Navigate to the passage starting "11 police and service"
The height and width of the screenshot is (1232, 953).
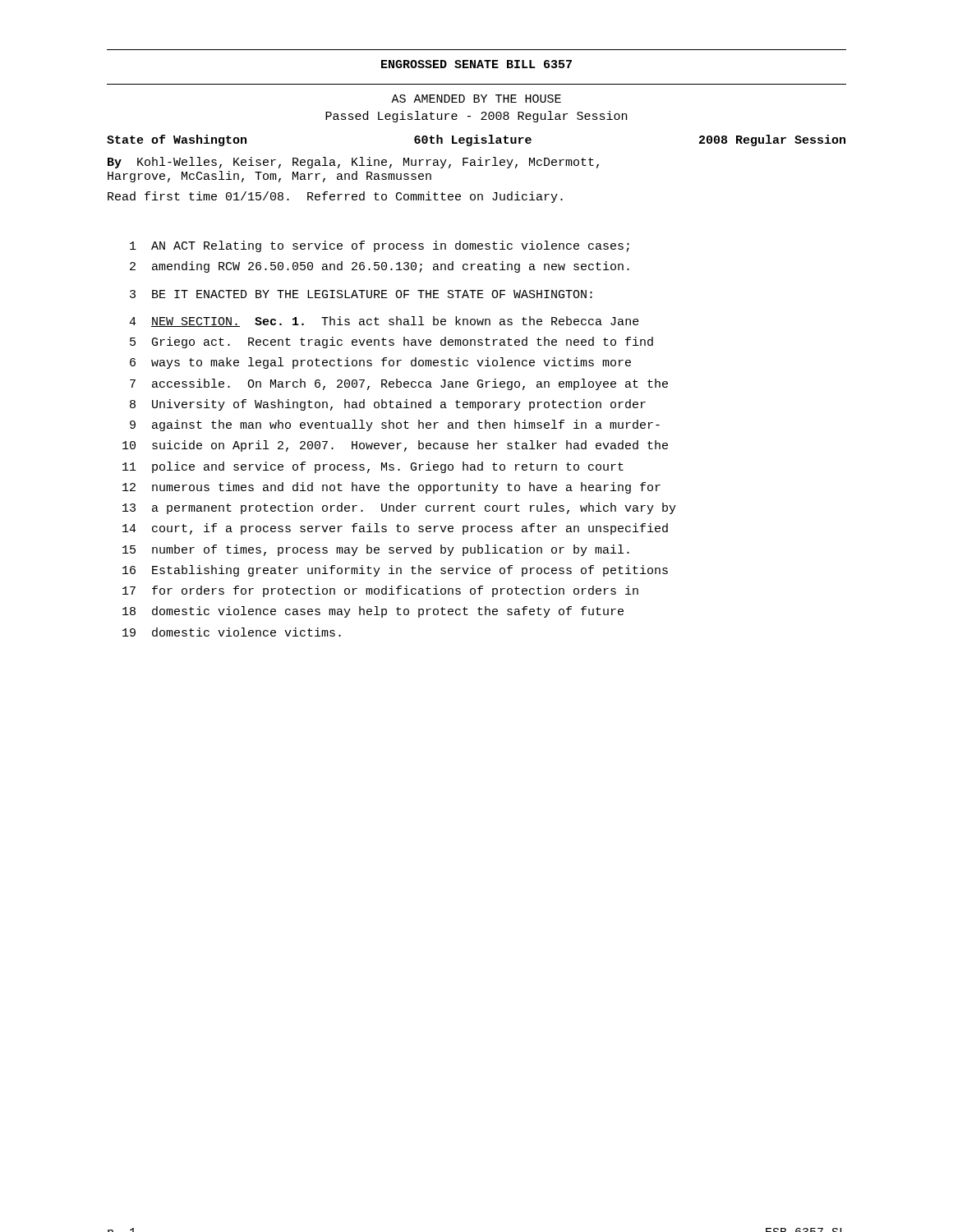click(x=476, y=467)
